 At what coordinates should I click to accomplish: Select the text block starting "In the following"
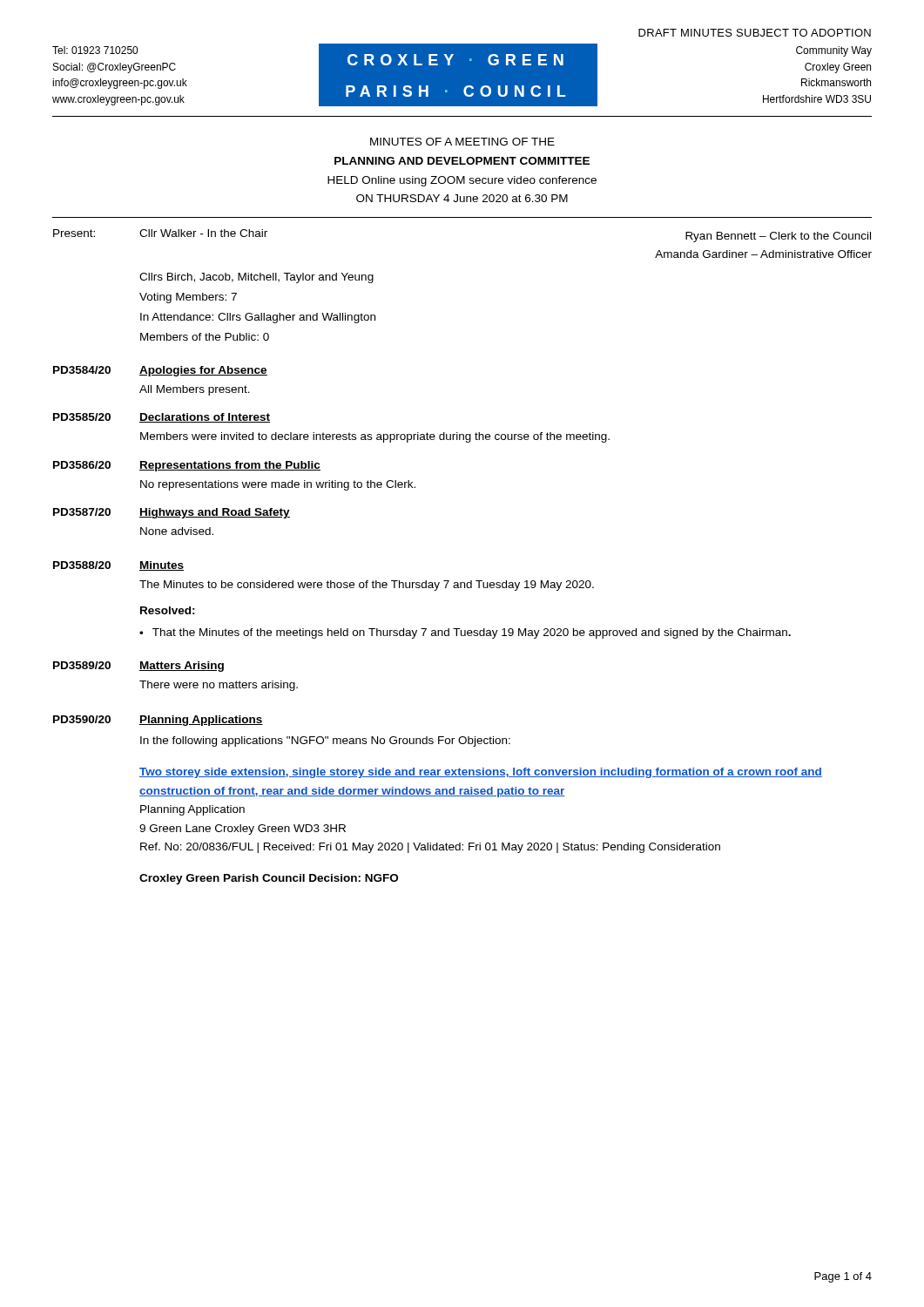(x=325, y=741)
